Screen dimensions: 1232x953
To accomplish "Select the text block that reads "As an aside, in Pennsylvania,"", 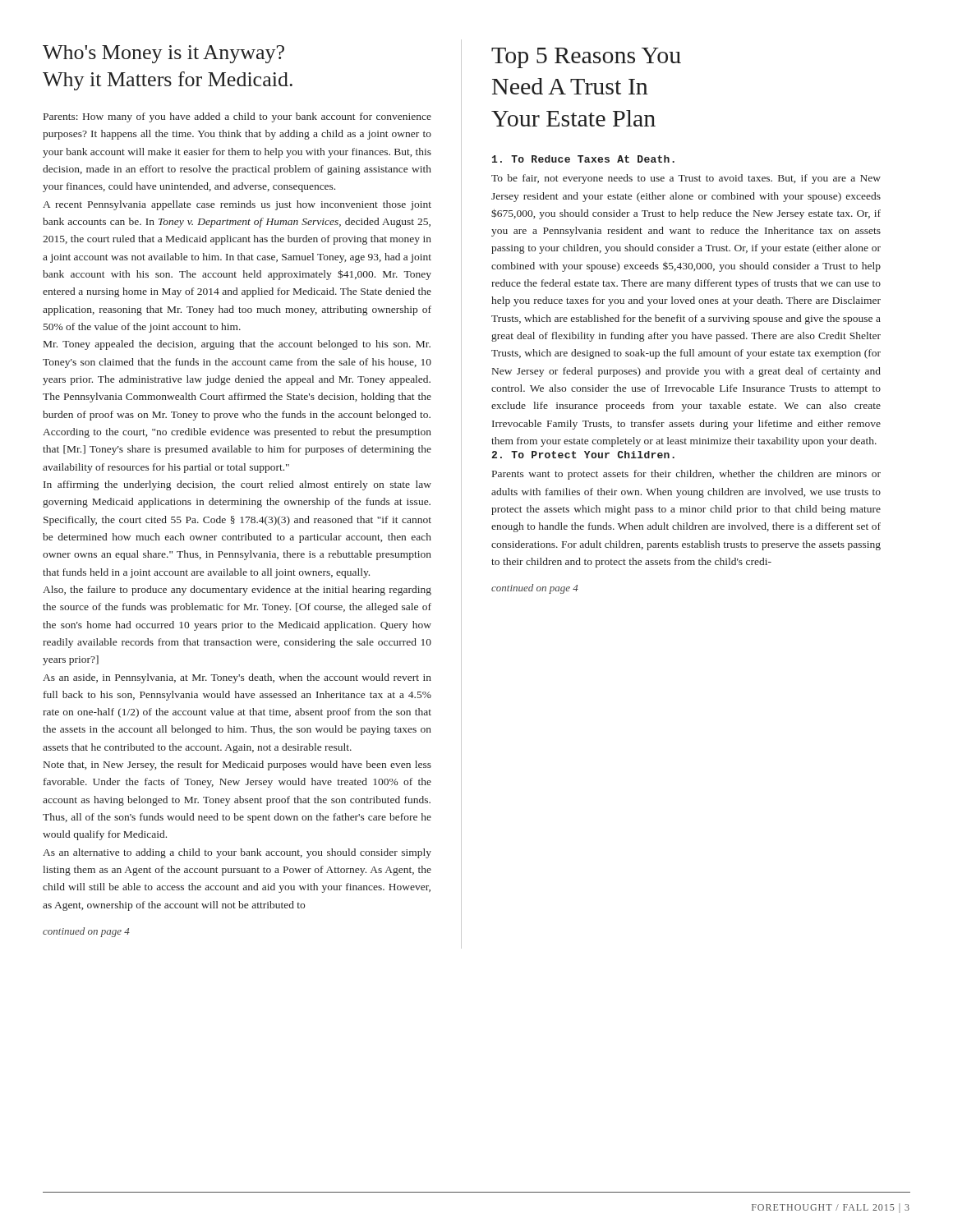I will tap(237, 712).
